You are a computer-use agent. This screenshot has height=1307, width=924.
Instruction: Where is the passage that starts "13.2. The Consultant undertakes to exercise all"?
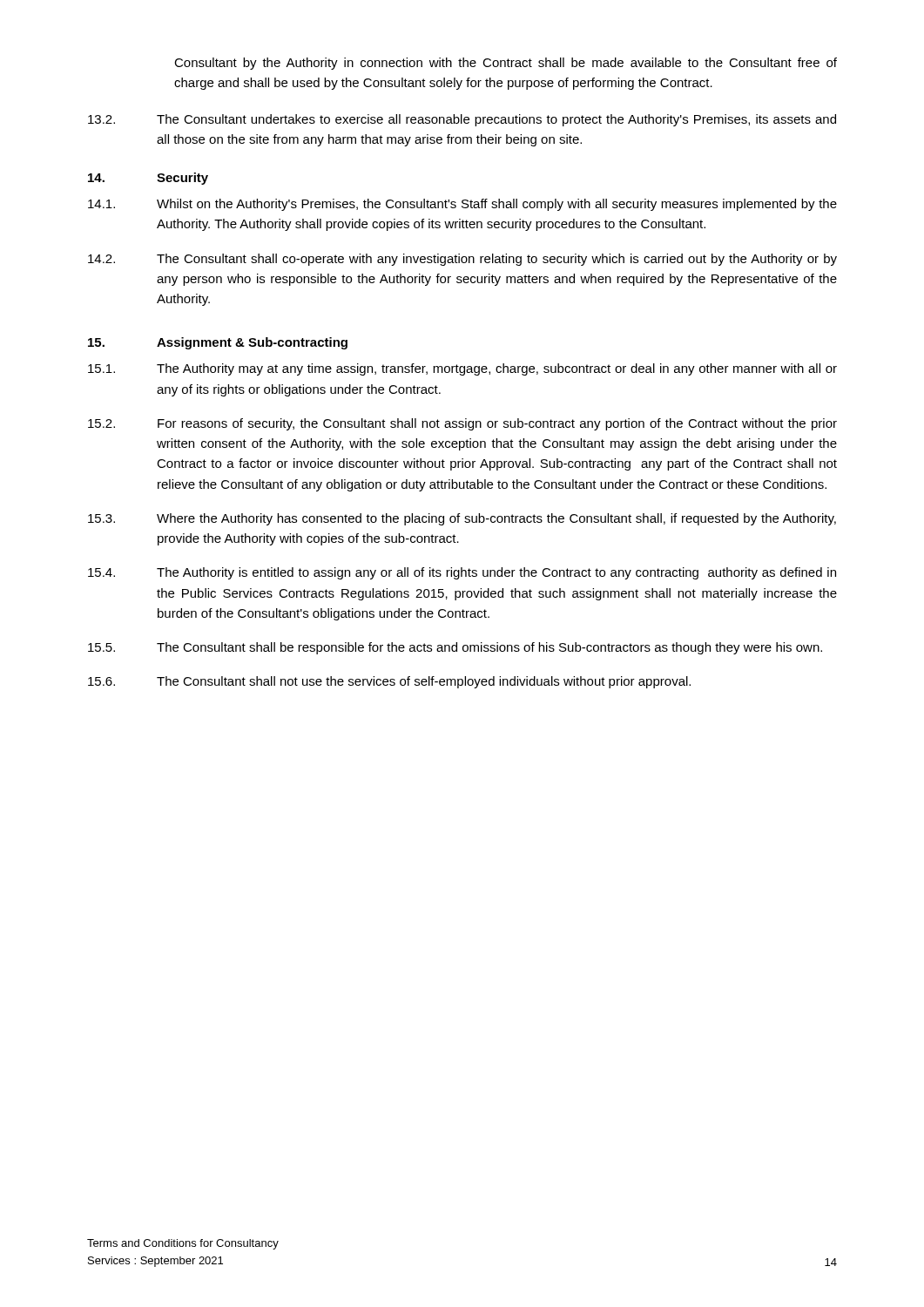point(462,129)
